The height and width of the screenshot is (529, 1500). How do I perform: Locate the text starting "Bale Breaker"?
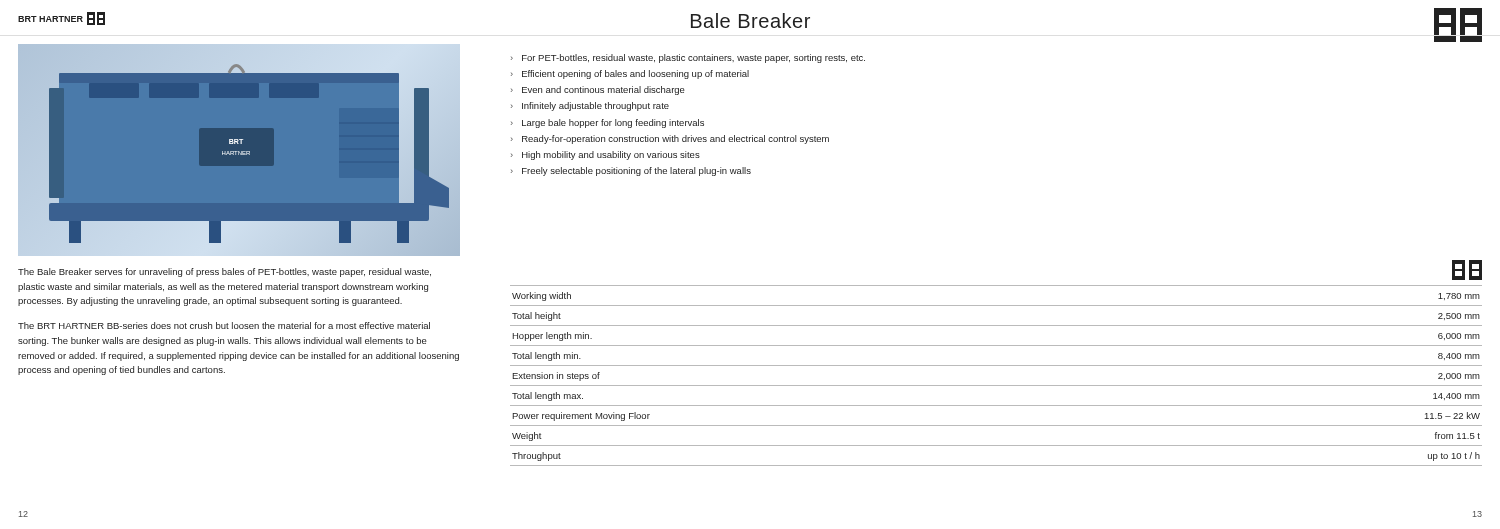tap(750, 21)
